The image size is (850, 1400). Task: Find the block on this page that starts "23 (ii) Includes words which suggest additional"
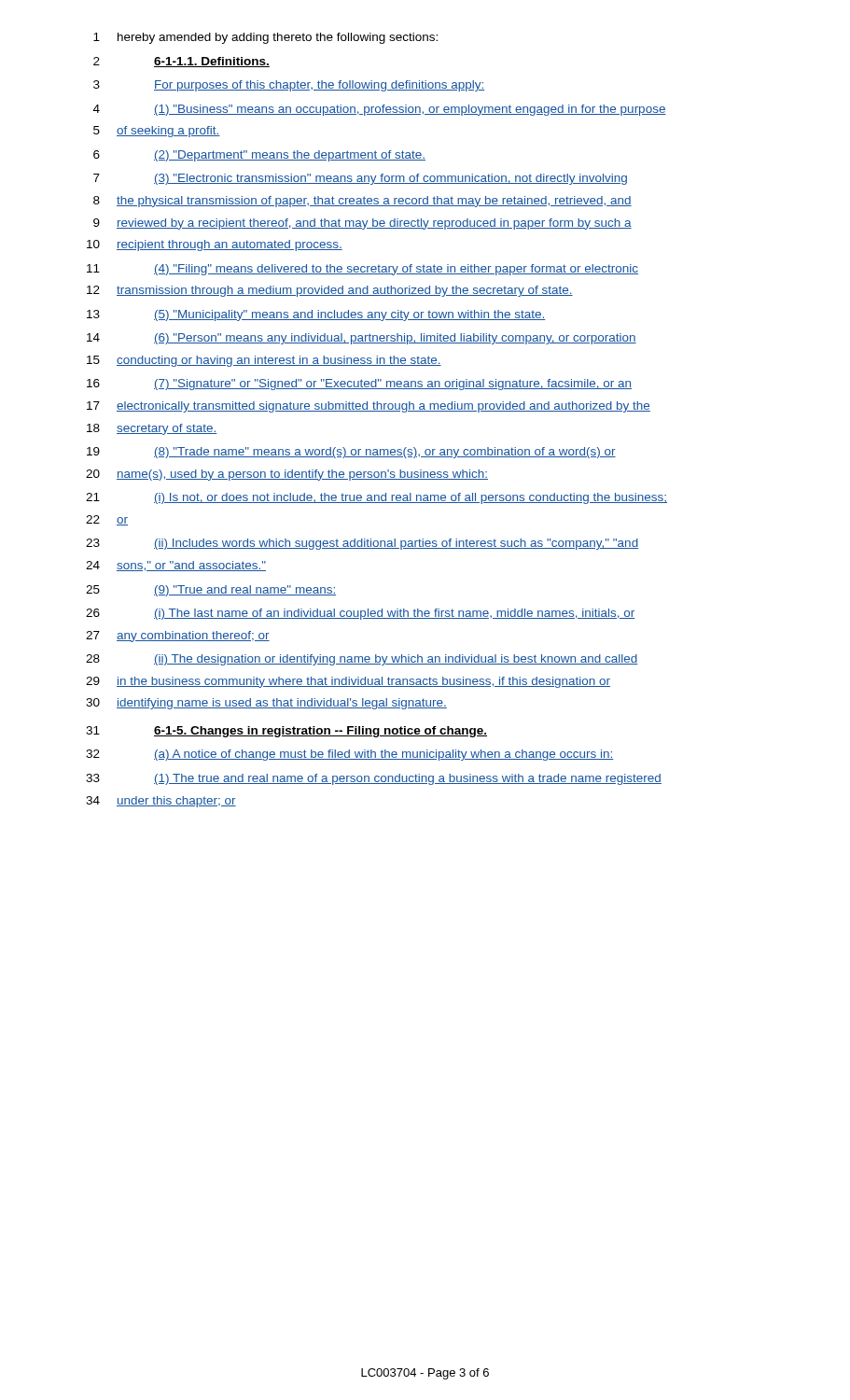coord(432,543)
